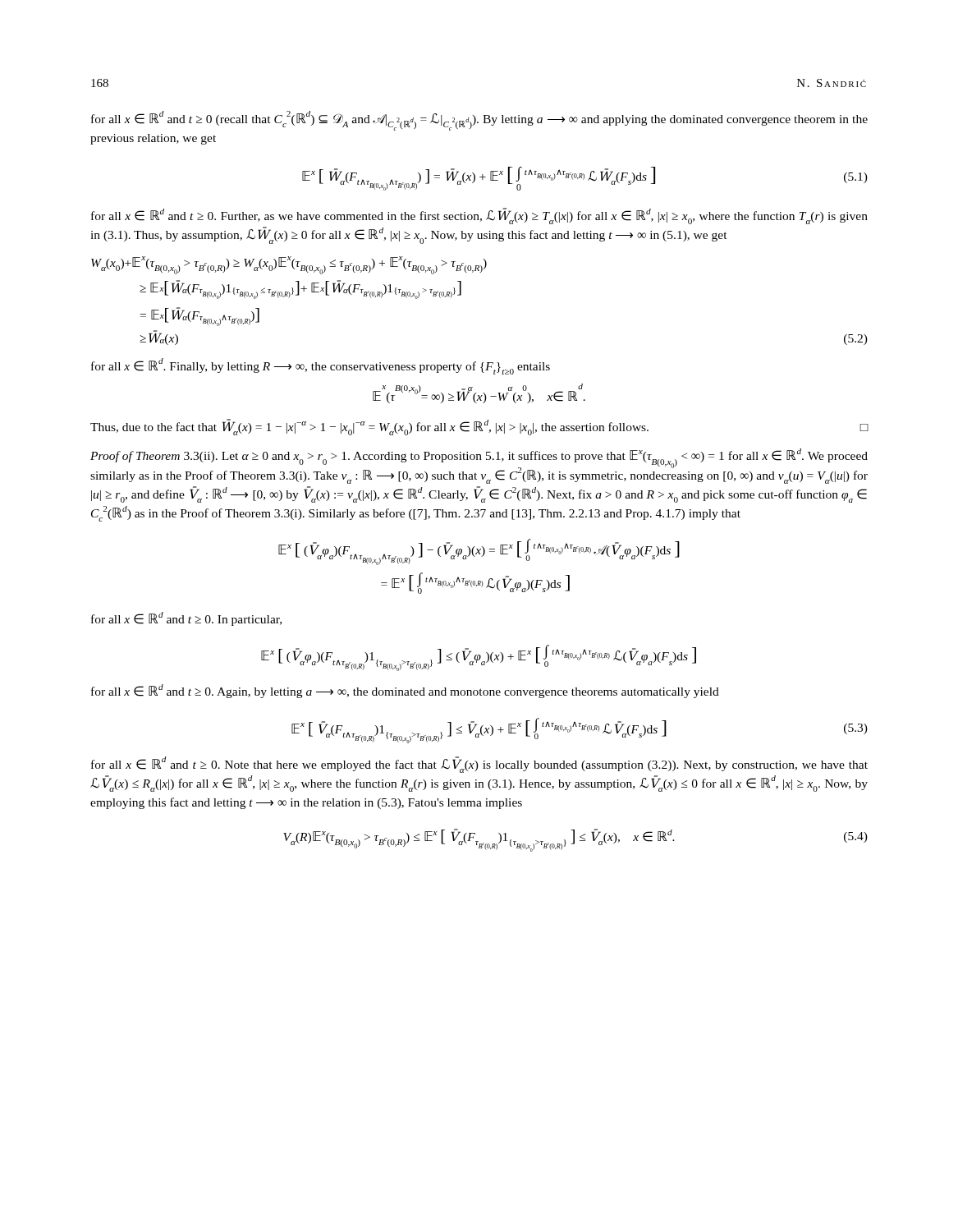Select the formula containing "𝔼x [ V̄α(Ft∧τBc(0,R))1{τB(0,x0)>τBc(0,R)} ] ≤"
The image size is (958, 1232).
[x=579, y=728]
